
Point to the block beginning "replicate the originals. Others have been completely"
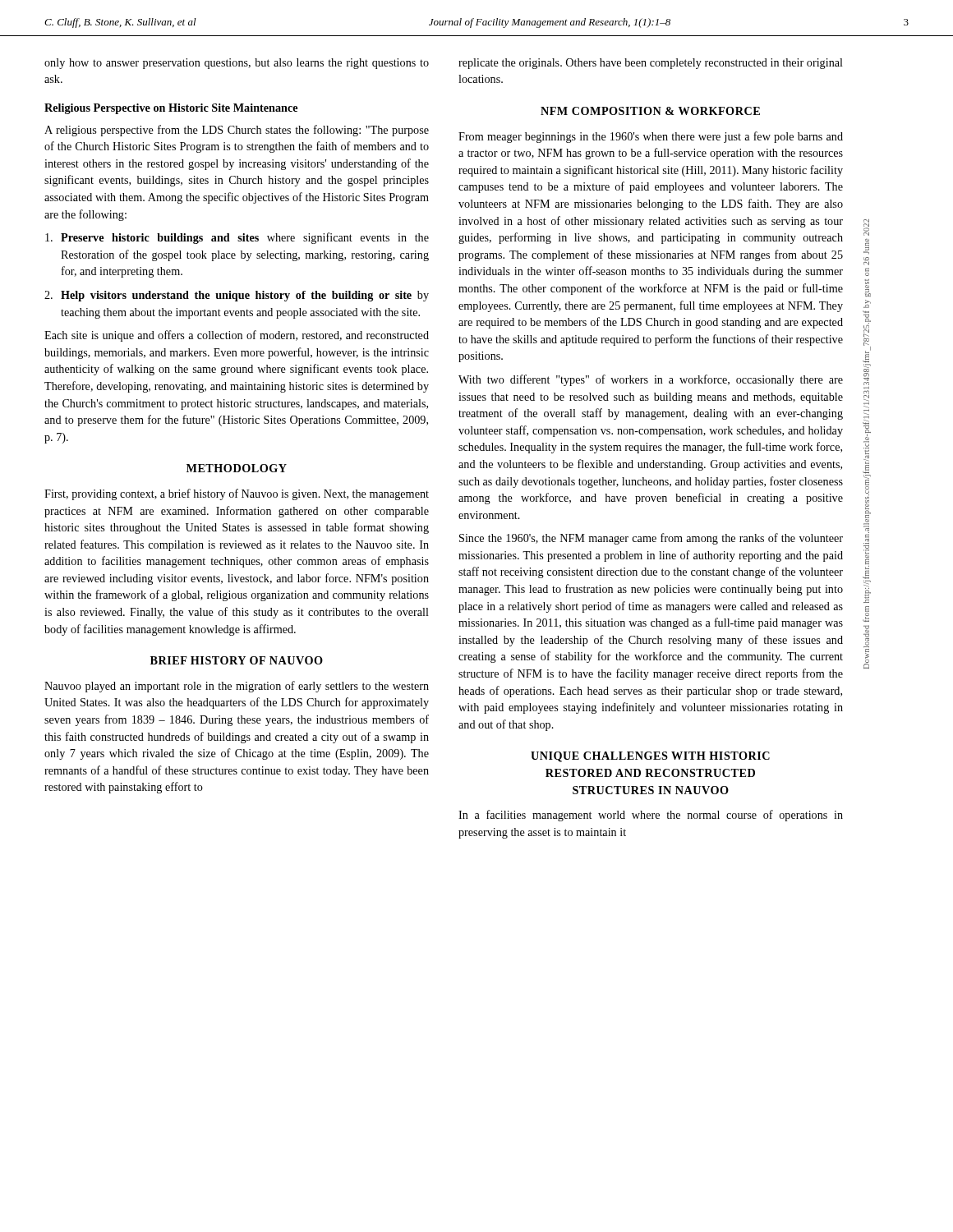pyautogui.click(x=651, y=71)
